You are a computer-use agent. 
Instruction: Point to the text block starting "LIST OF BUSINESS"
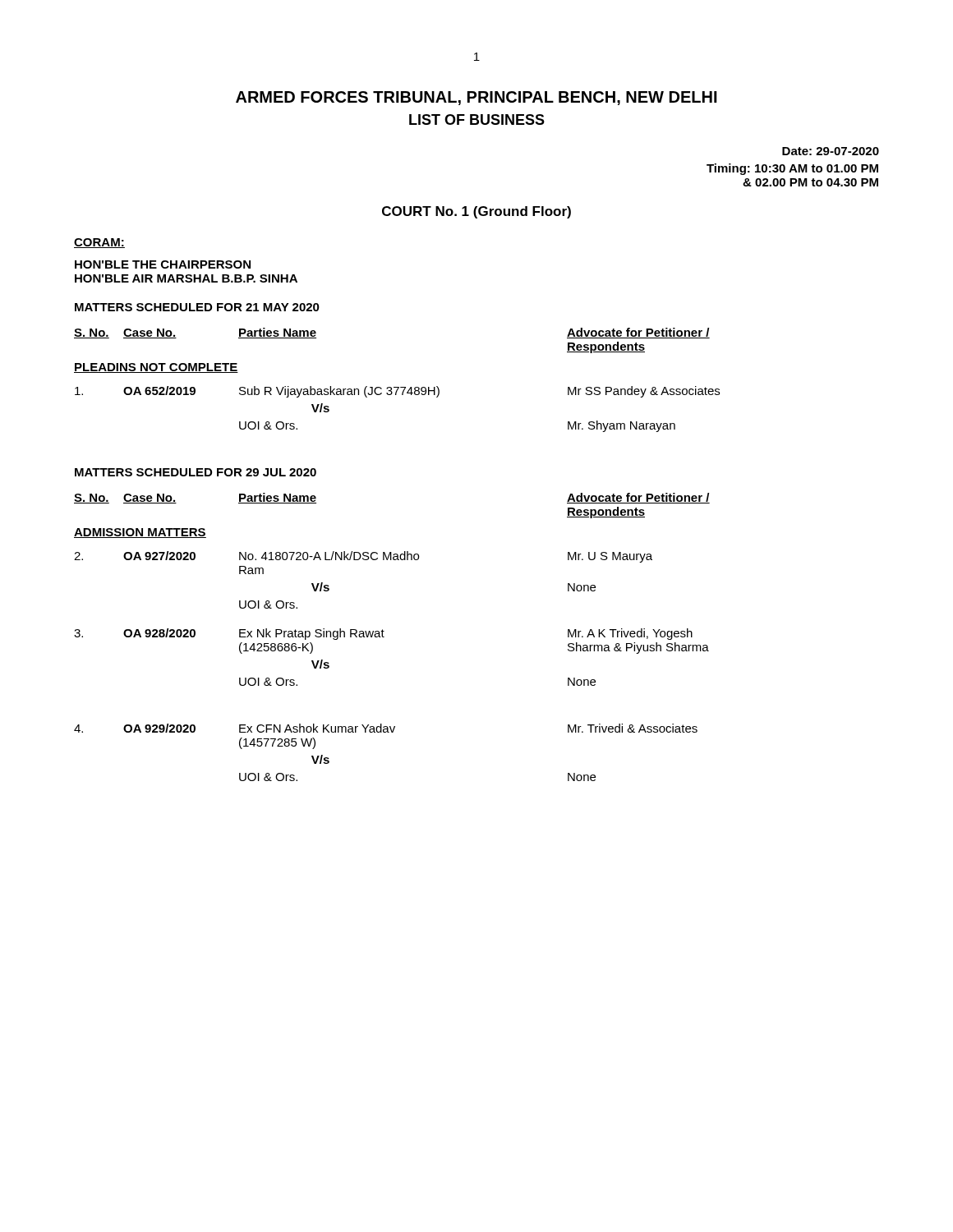pyautogui.click(x=476, y=120)
